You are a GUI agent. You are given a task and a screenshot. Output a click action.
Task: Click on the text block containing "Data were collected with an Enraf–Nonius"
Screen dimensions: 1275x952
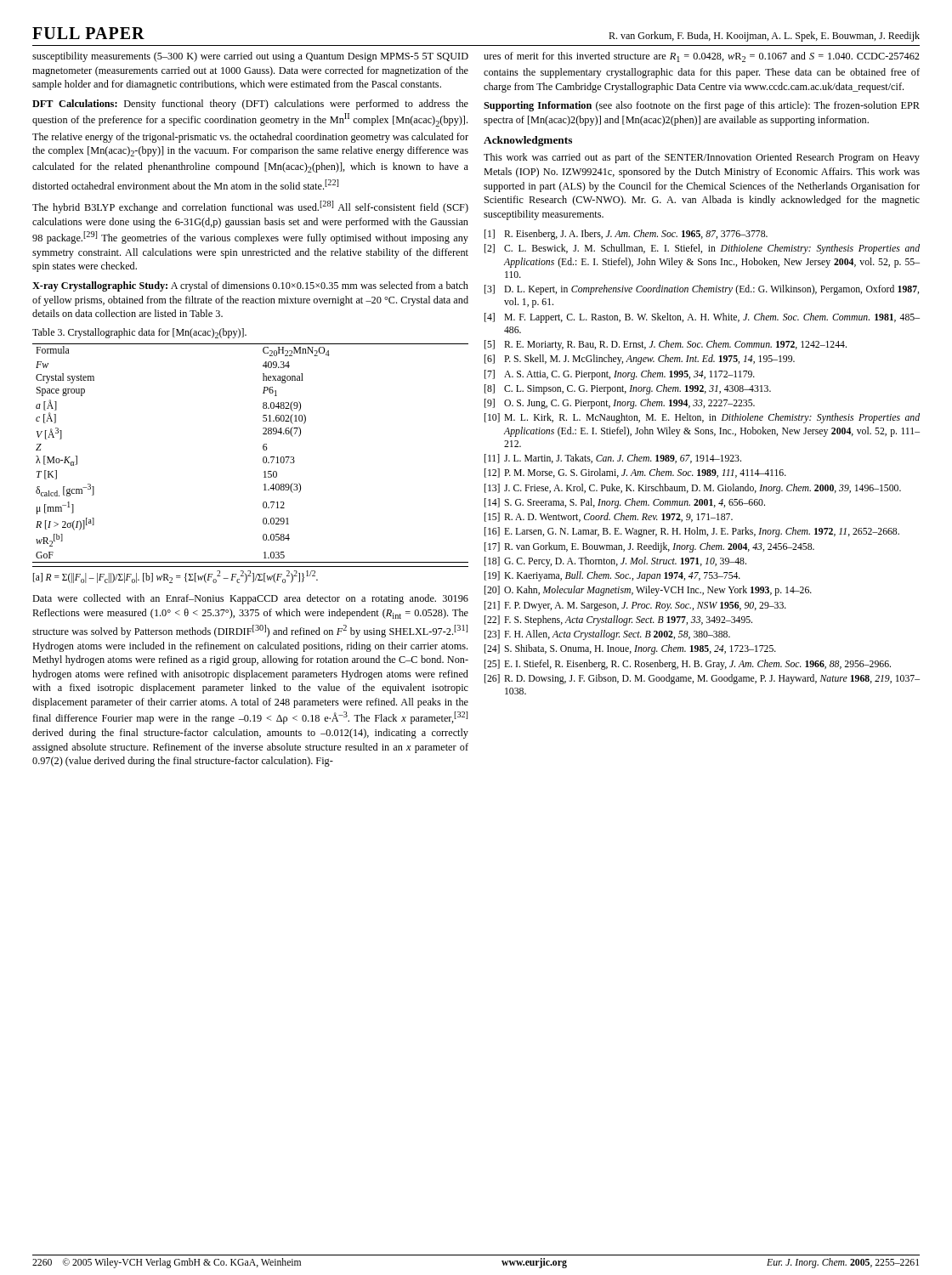[250, 680]
